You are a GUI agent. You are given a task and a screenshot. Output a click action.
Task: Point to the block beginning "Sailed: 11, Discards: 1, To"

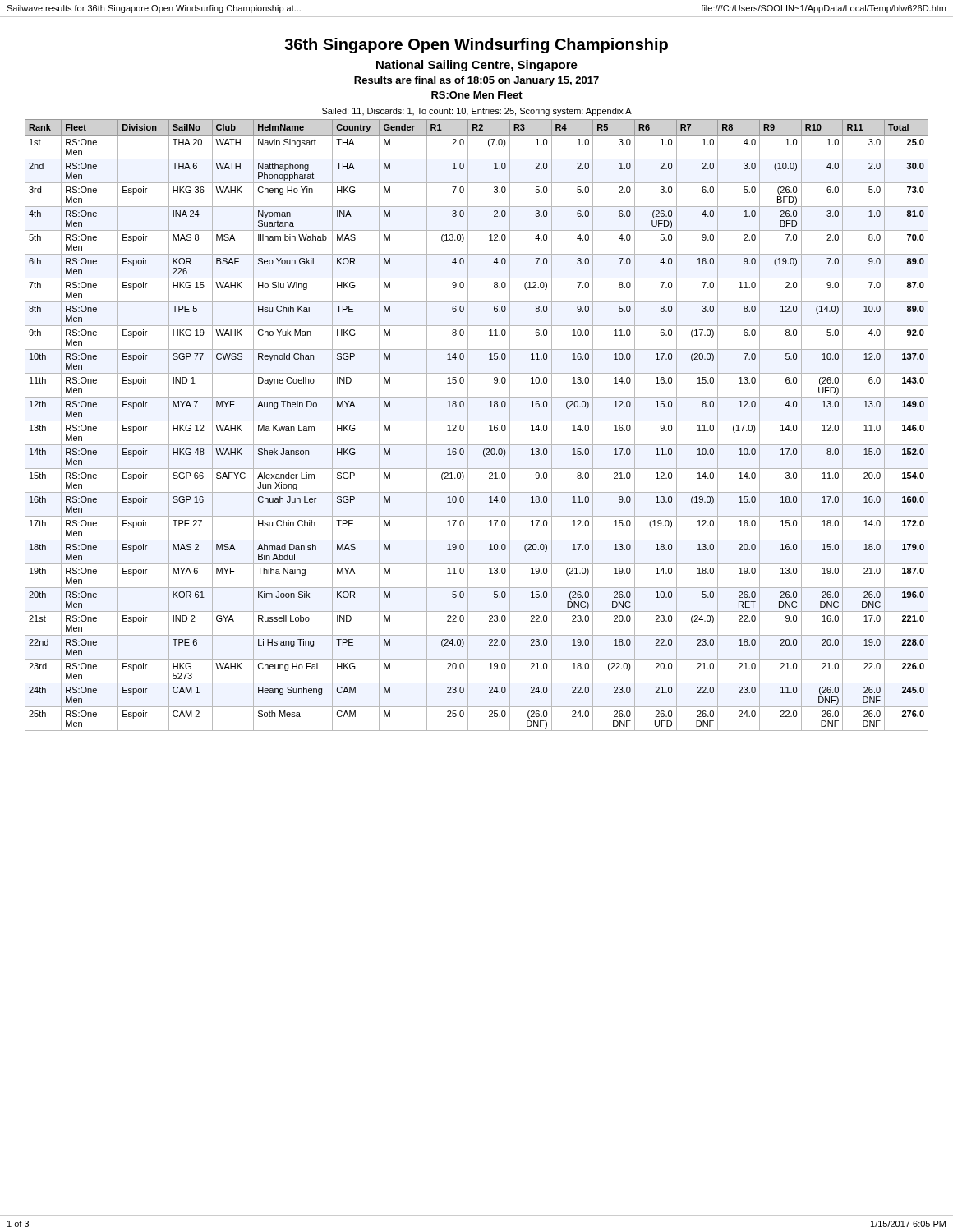(x=476, y=111)
